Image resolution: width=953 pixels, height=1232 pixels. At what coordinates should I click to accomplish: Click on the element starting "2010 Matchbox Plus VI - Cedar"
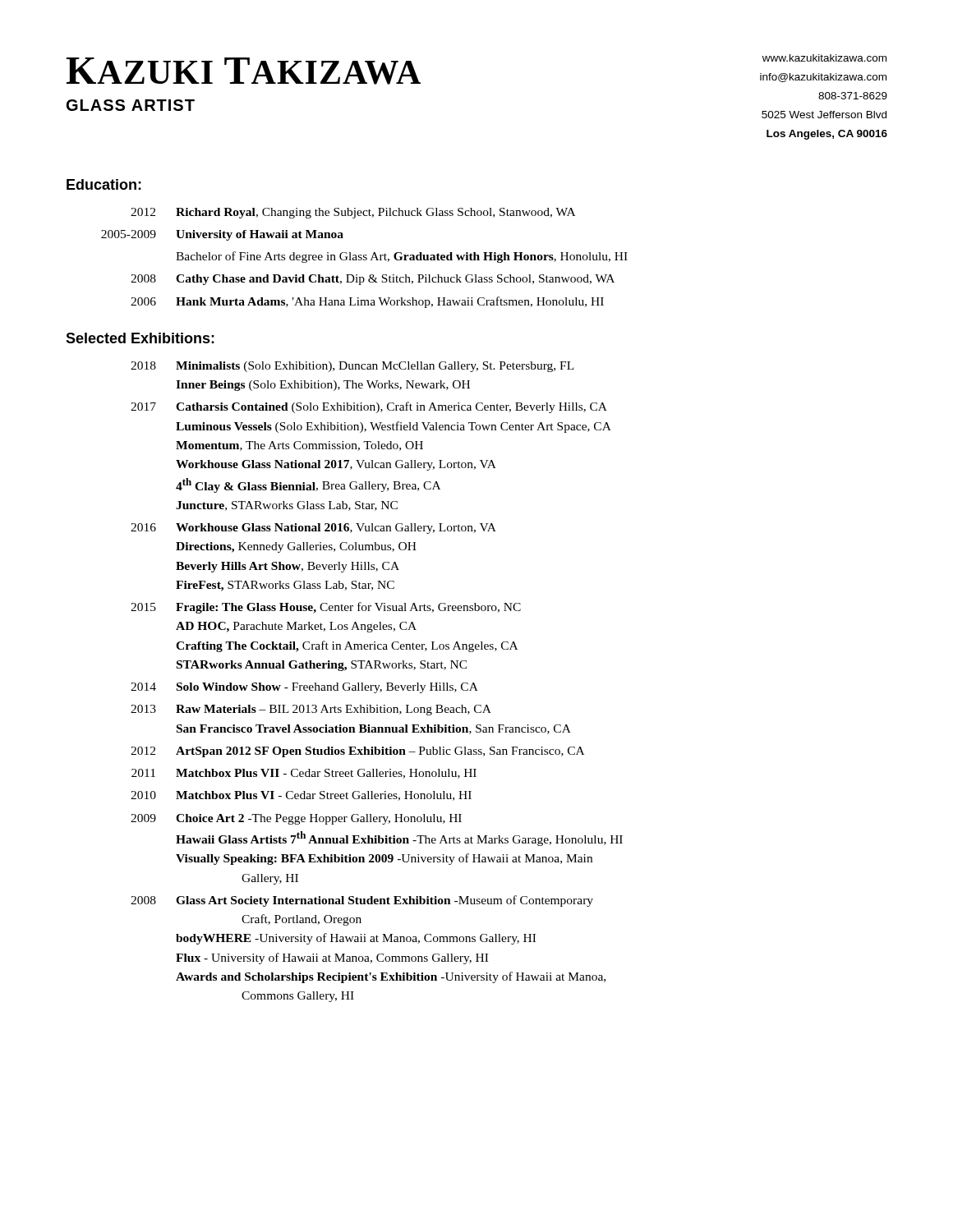[x=476, y=795]
